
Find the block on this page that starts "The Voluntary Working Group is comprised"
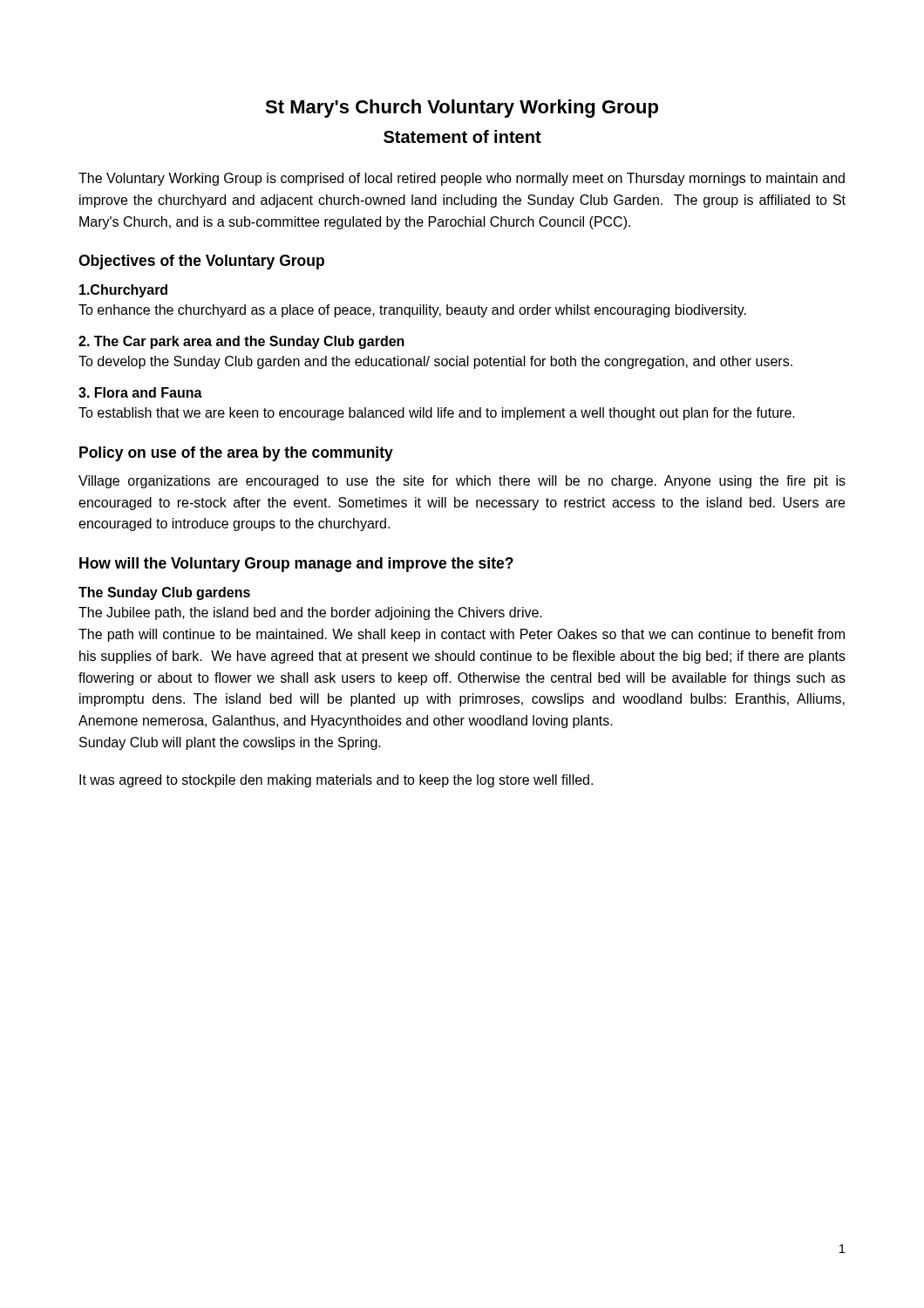click(x=462, y=200)
